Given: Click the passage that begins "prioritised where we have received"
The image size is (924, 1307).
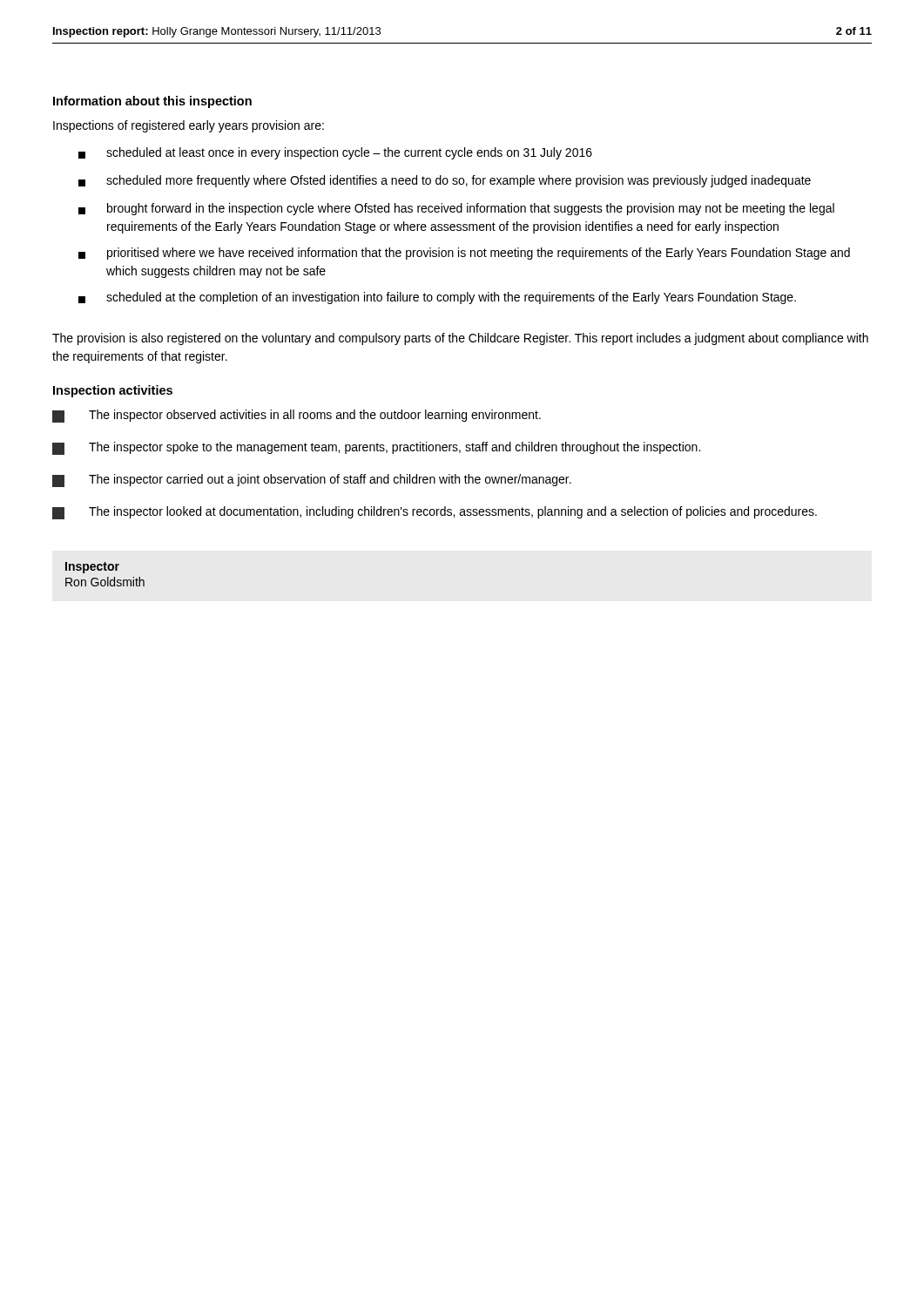Looking at the screenshot, I should point(475,262).
